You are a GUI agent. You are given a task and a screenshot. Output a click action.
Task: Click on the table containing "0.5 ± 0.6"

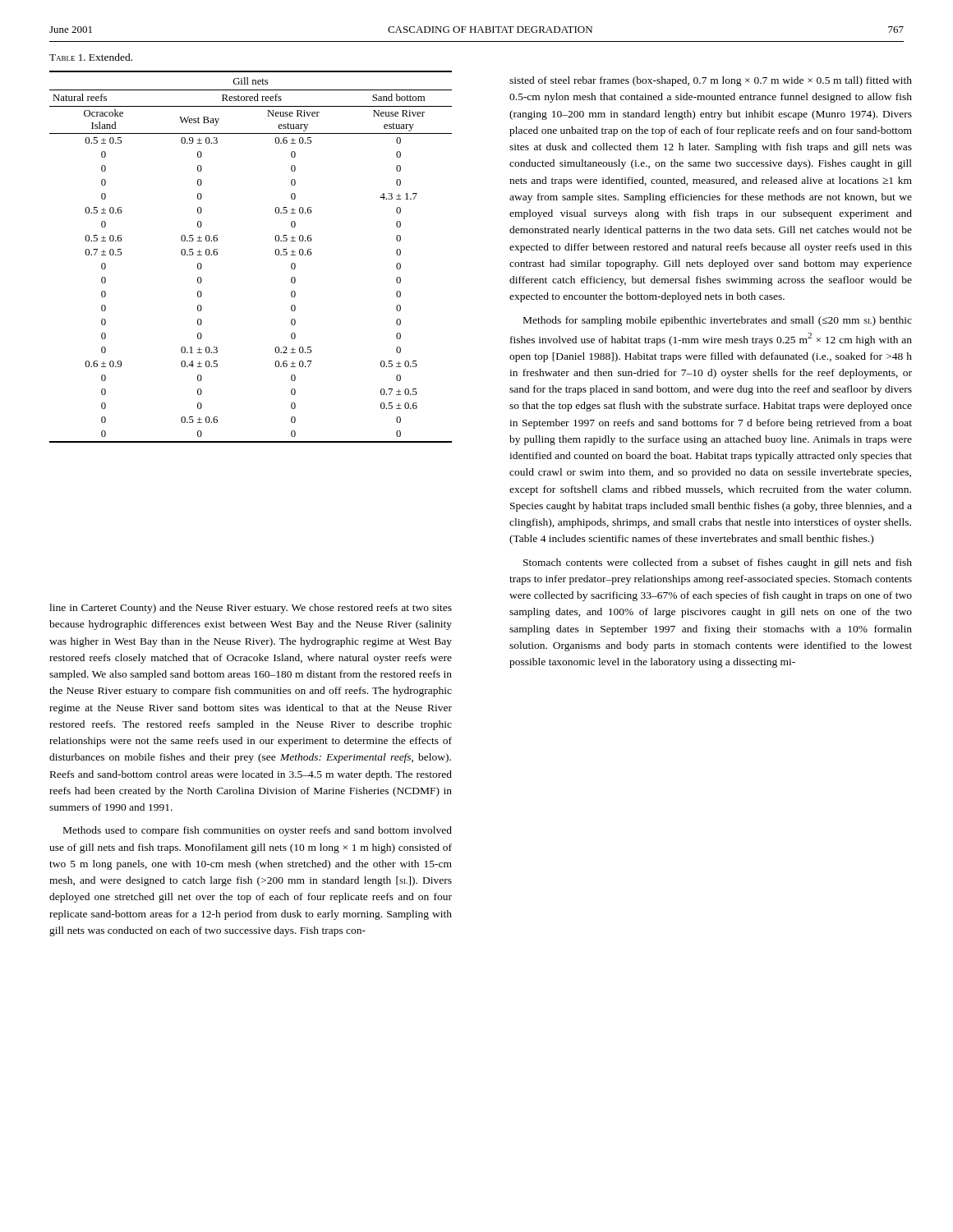[251, 257]
